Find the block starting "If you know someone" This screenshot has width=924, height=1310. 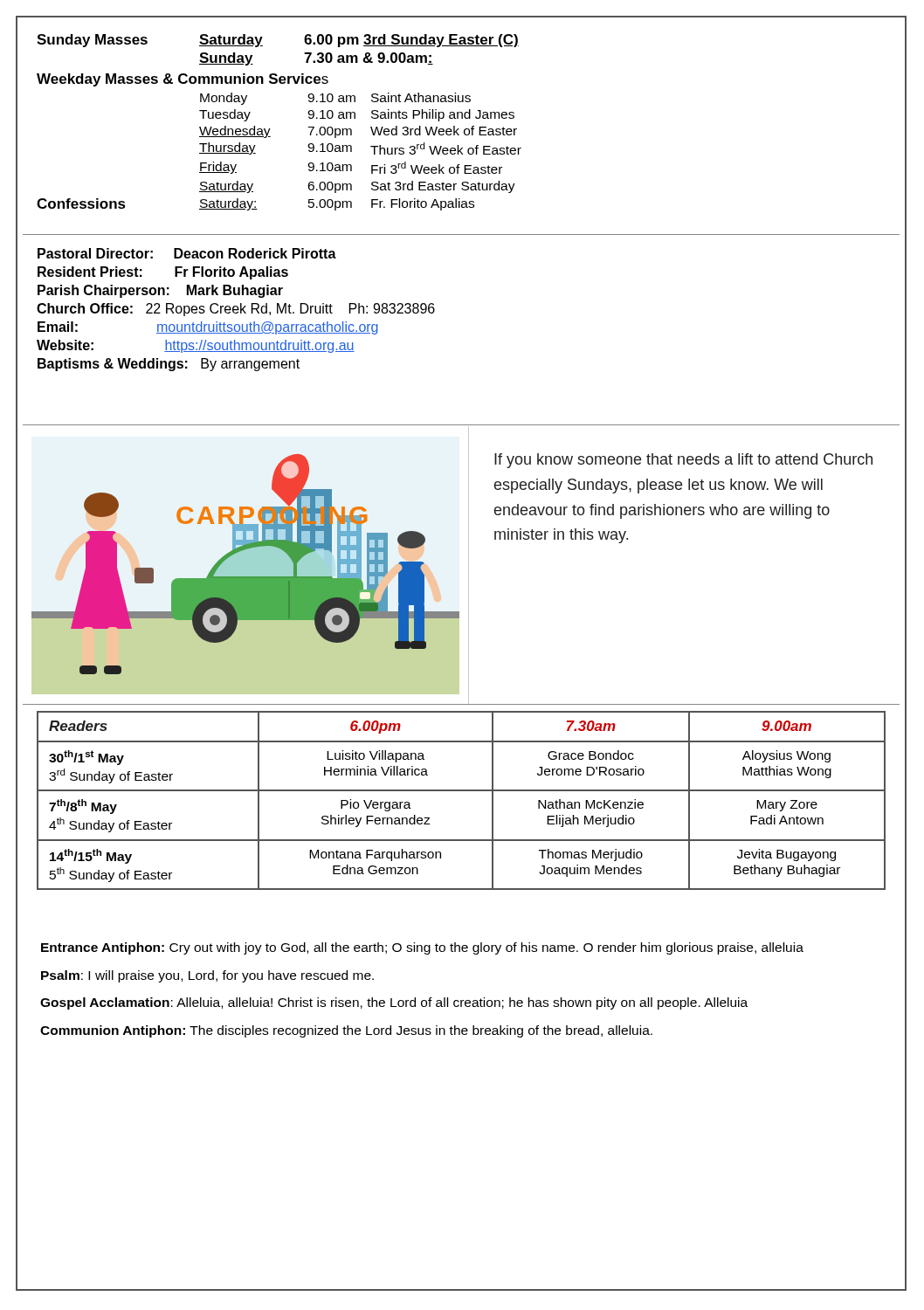(683, 497)
